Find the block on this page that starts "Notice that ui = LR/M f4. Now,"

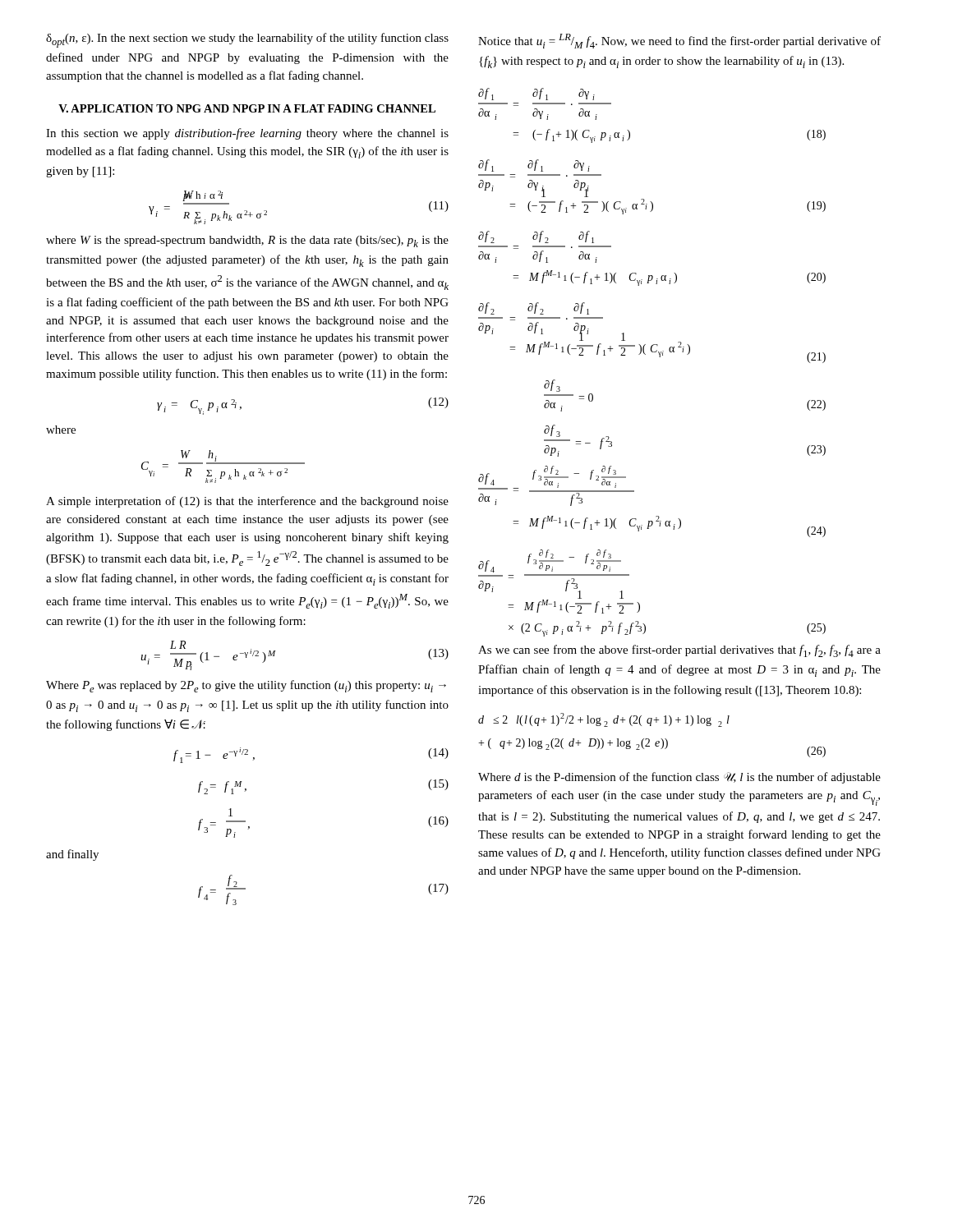(x=679, y=51)
